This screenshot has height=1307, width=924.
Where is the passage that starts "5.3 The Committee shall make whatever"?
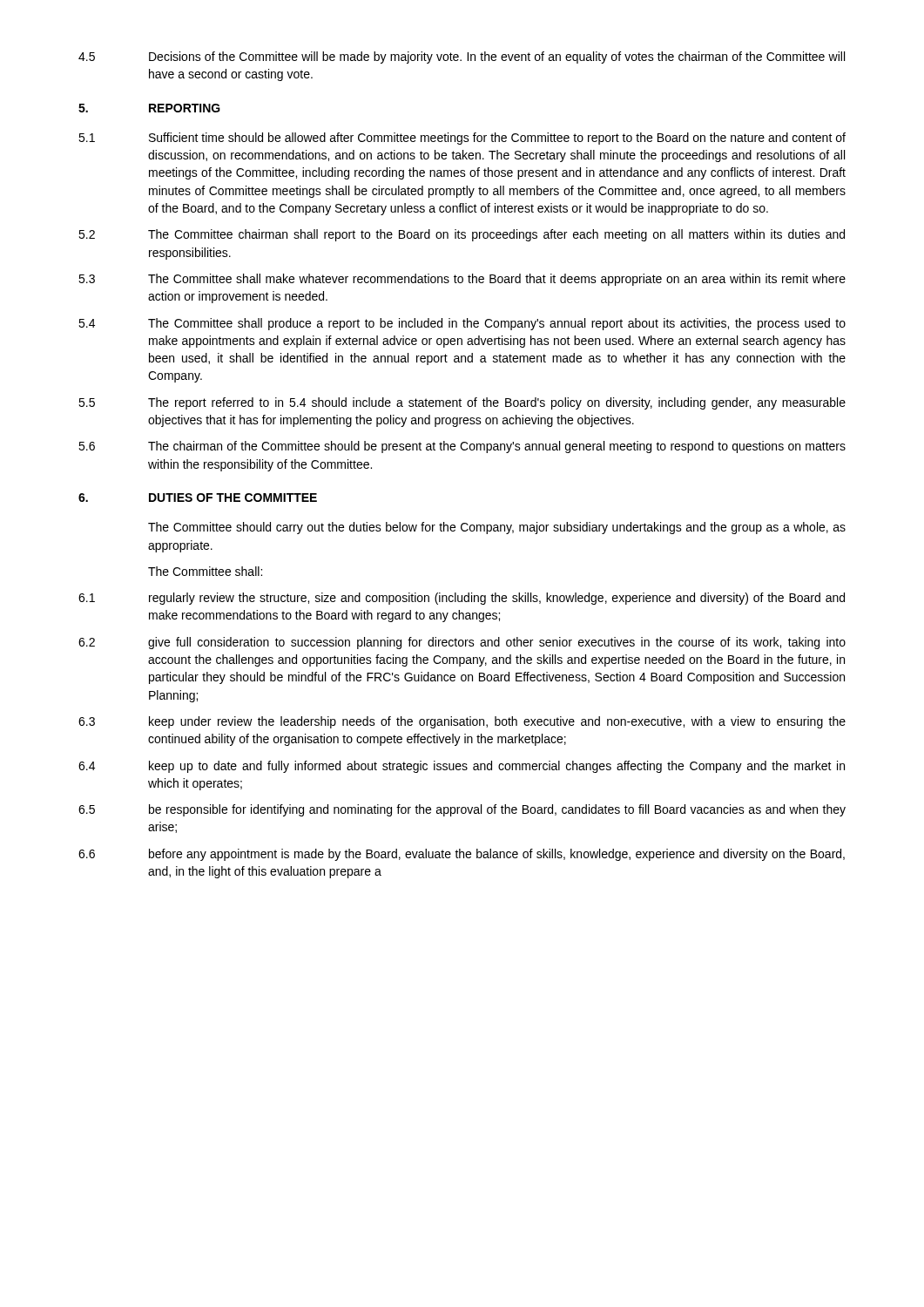point(462,288)
